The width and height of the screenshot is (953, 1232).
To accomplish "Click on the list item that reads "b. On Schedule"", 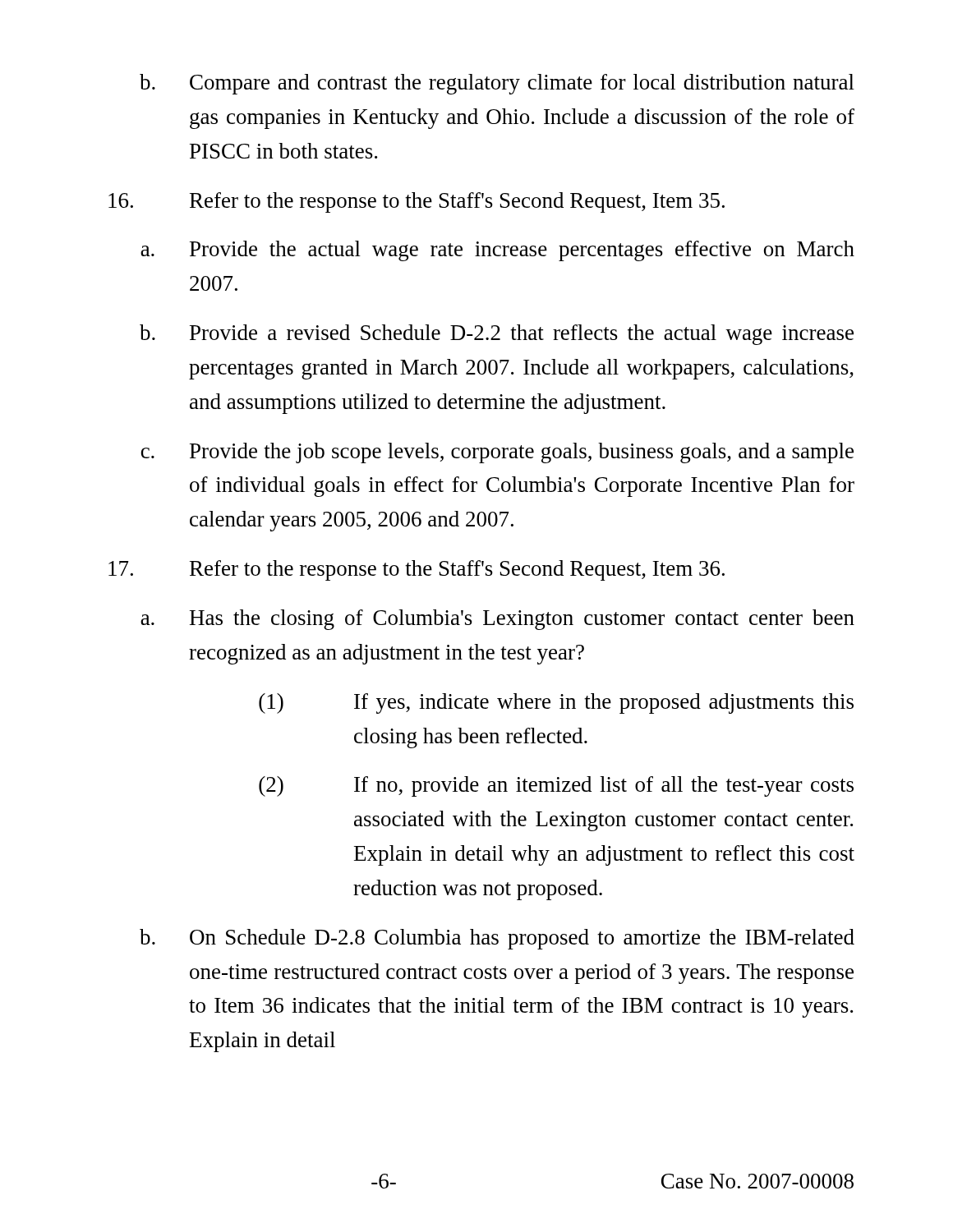I will (481, 989).
